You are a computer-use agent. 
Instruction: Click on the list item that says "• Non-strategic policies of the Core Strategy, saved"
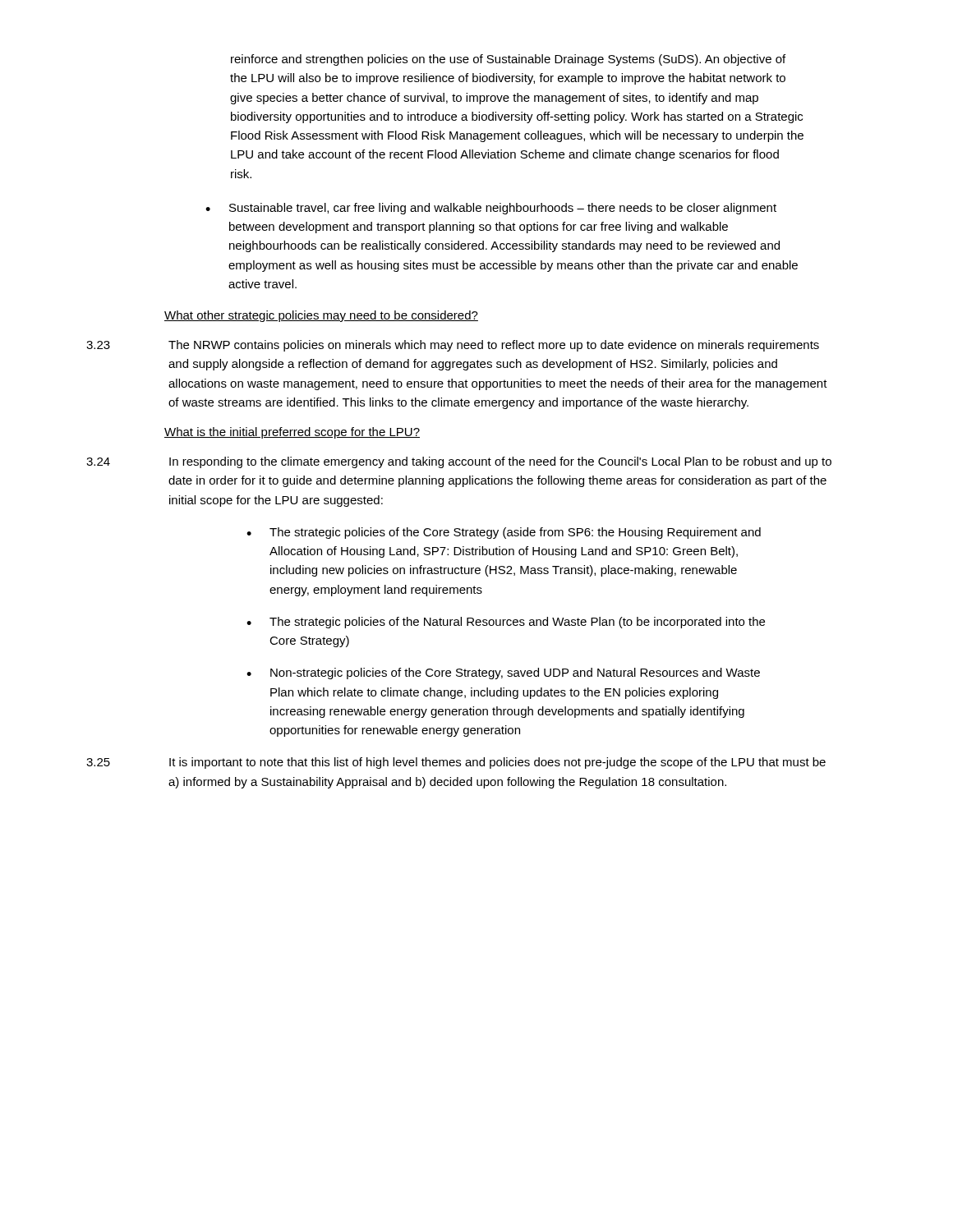pos(526,701)
